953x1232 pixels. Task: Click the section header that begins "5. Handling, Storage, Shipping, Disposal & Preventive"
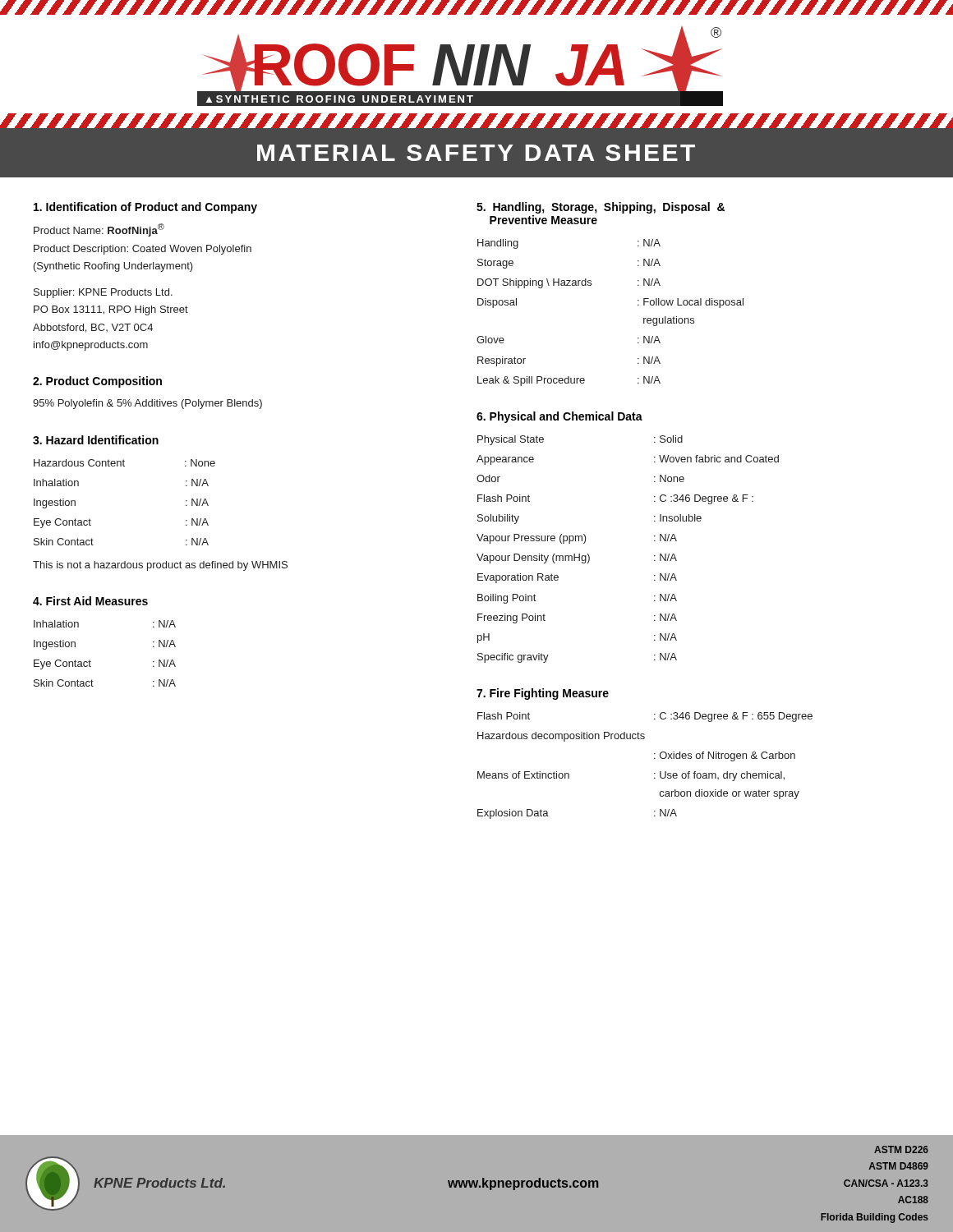click(601, 214)
